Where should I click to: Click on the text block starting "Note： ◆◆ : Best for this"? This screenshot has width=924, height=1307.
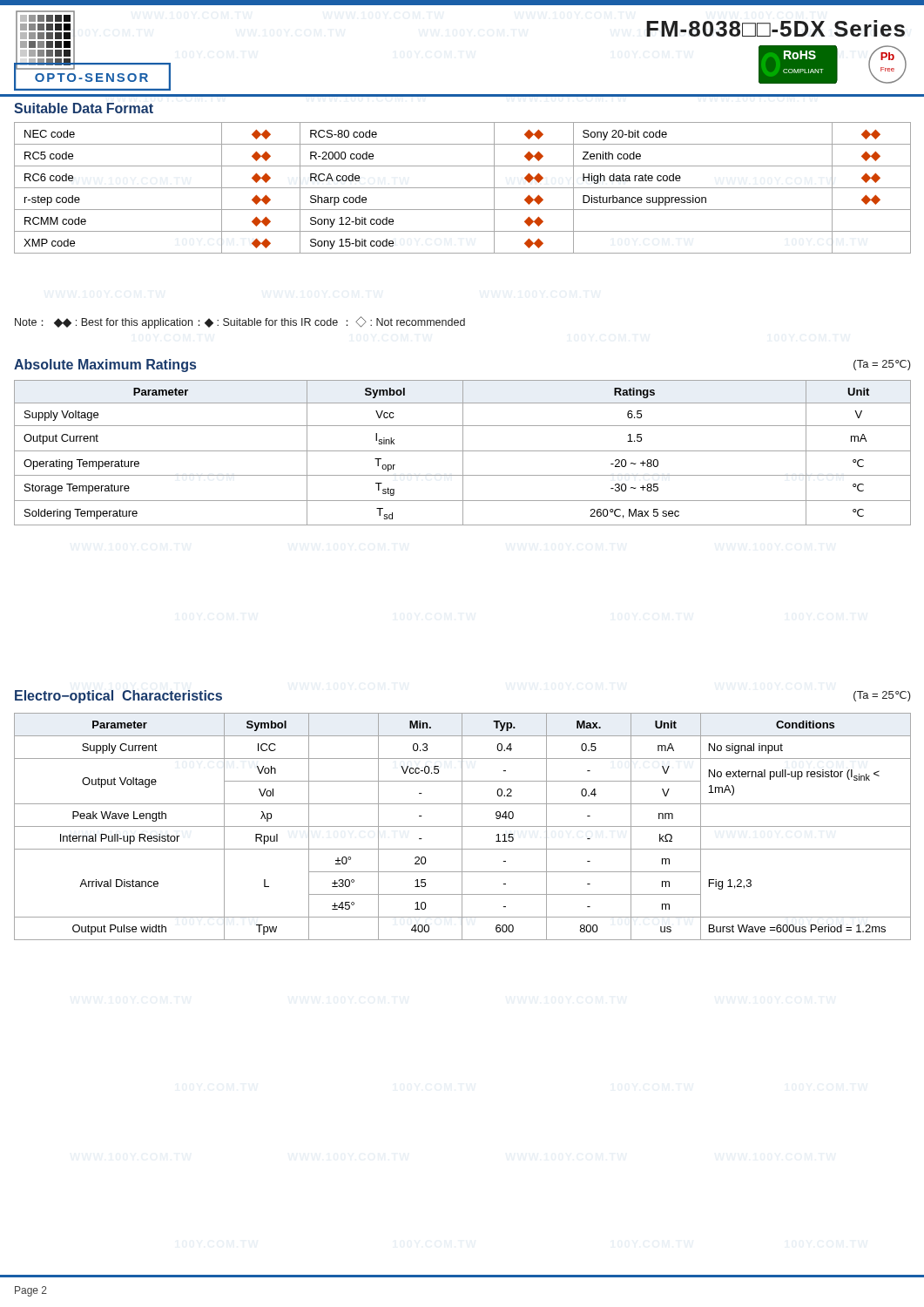tap(240, 322)
